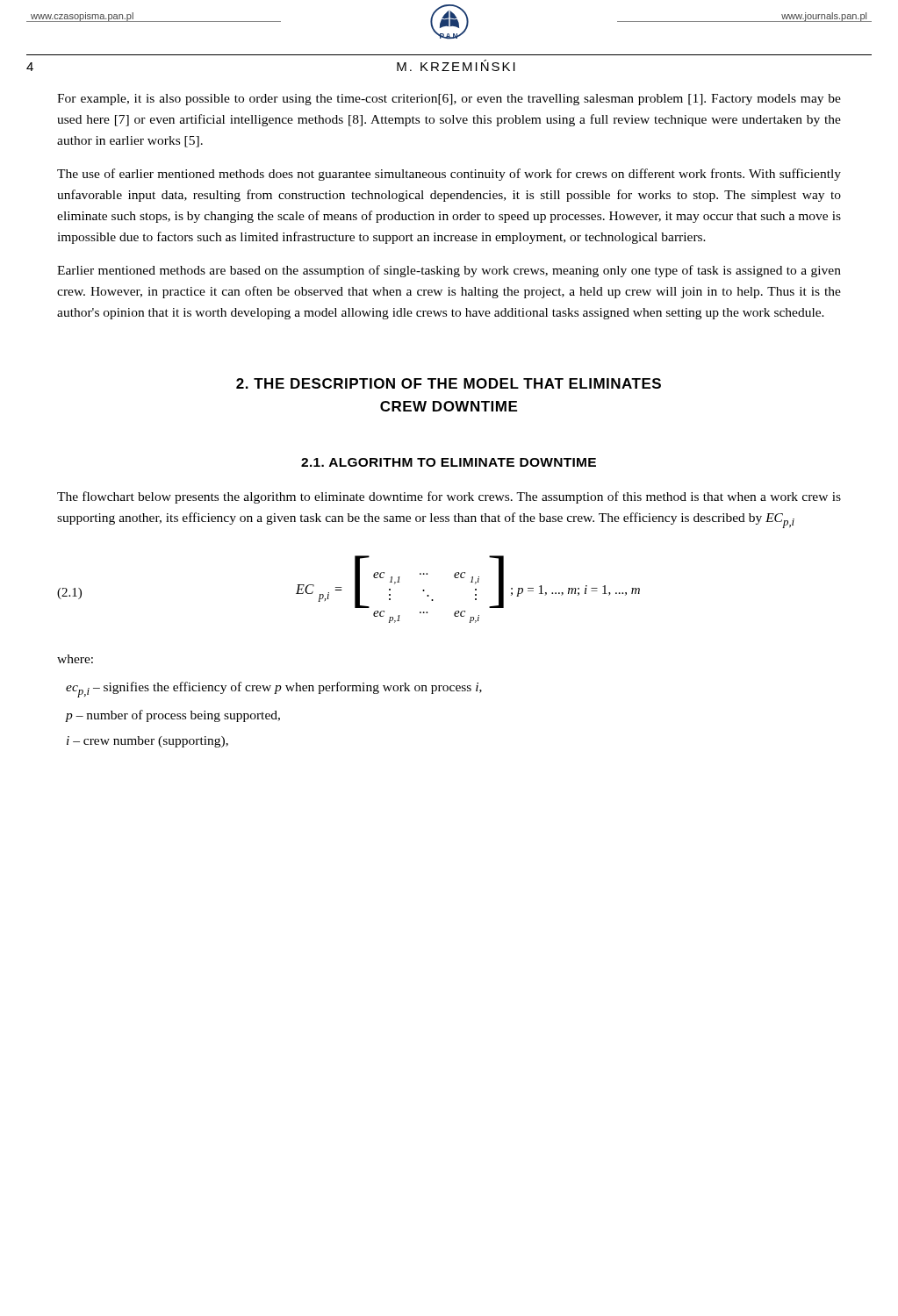Select the element starting "The flowchart below presents the algorithm"

pos(449,509)
